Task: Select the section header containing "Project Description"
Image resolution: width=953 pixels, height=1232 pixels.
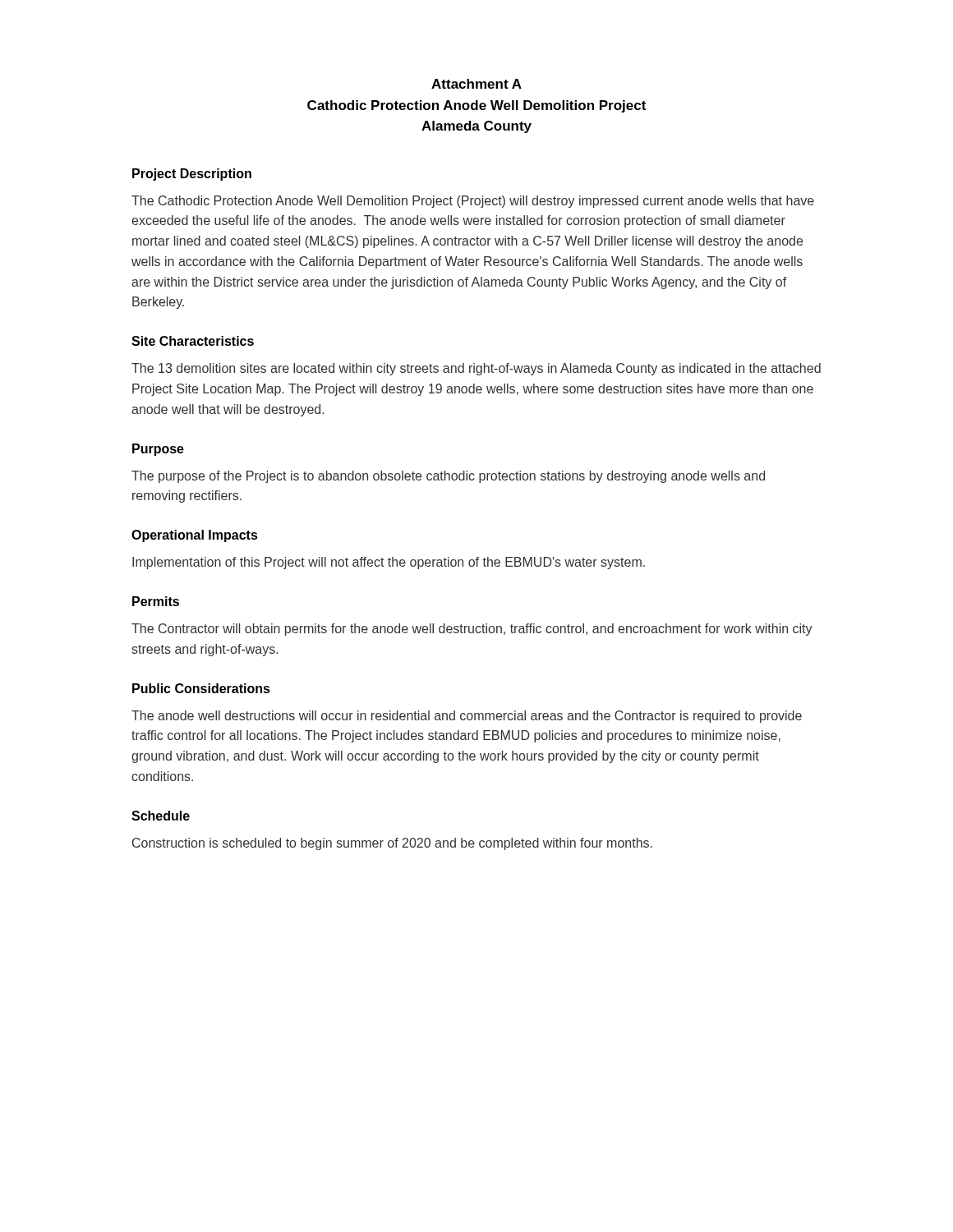Action: pos(192,173)
